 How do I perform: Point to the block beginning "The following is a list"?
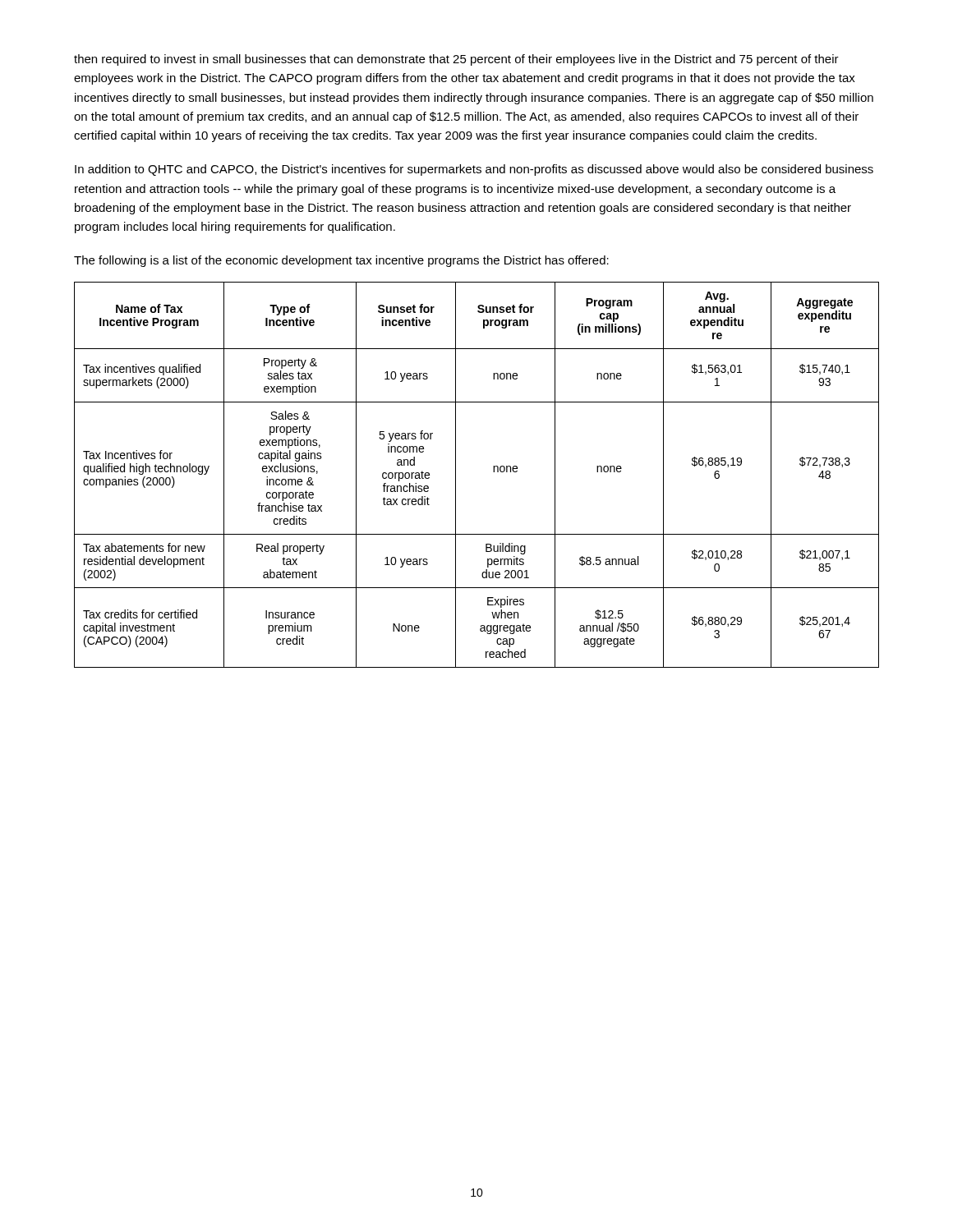pyautogui.click(x=342, y=260)
